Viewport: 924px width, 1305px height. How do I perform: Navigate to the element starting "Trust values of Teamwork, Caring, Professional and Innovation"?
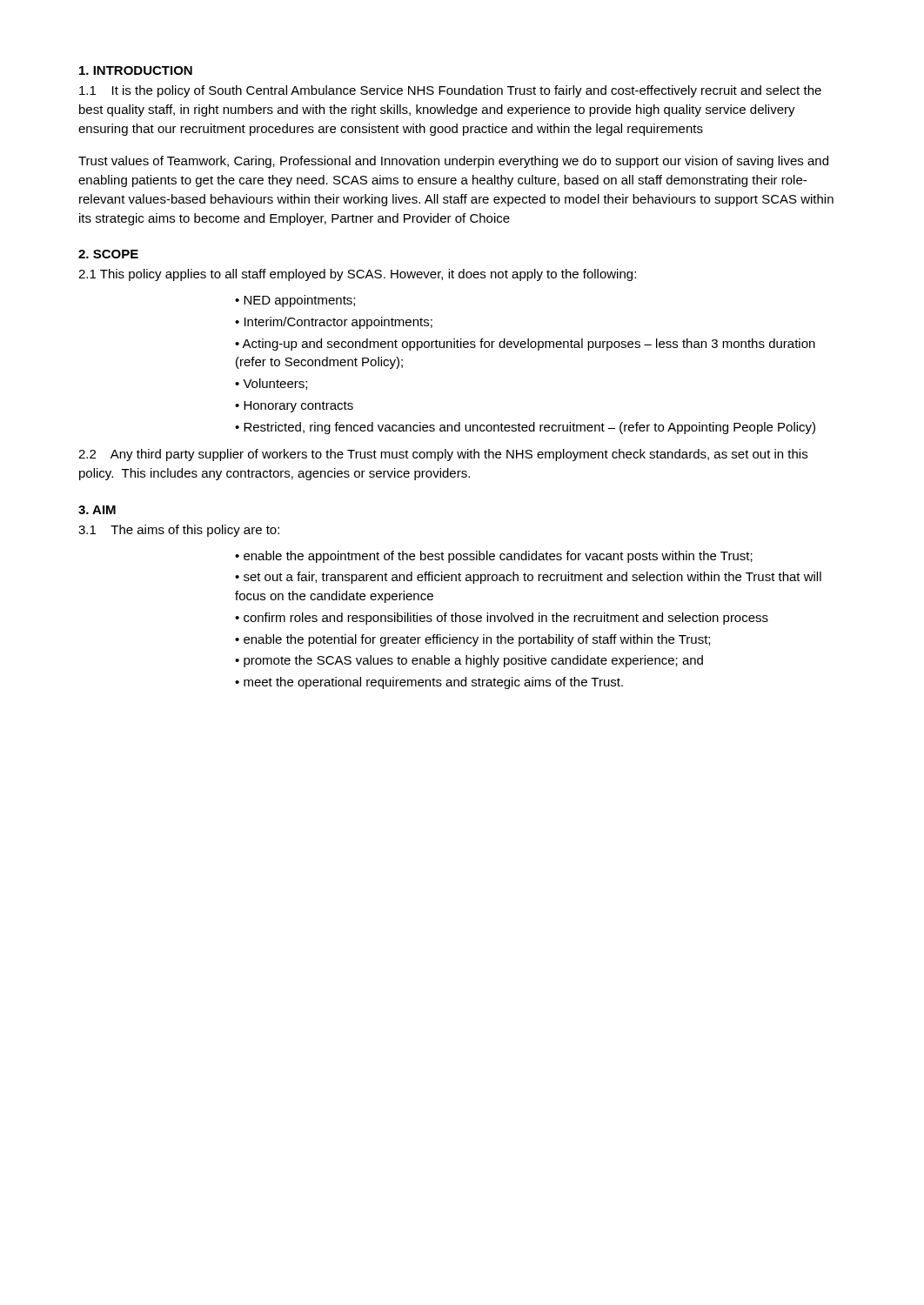456,189
